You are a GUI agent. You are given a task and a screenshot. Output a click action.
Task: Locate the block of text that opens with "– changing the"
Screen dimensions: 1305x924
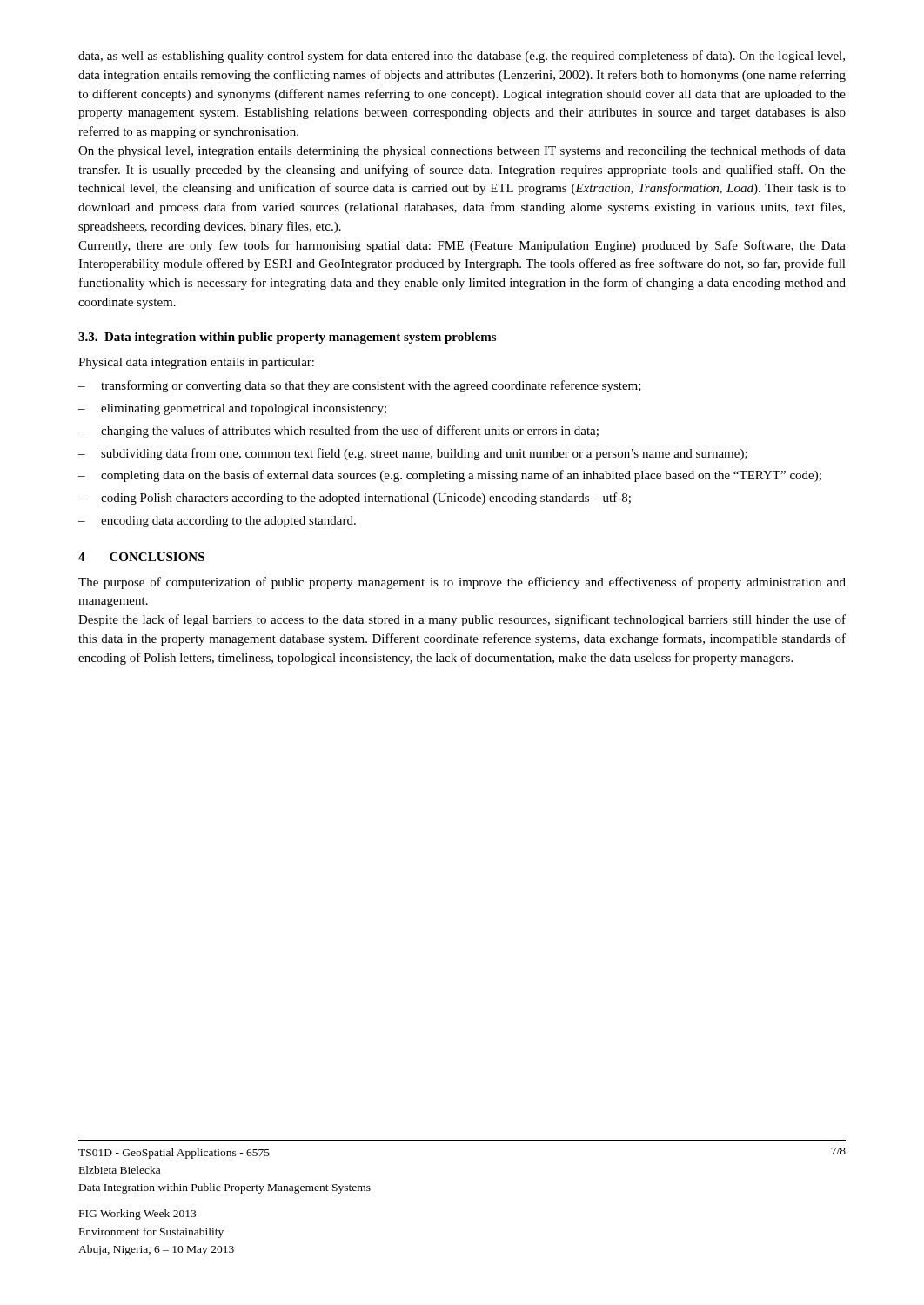(x=462, y=431)
